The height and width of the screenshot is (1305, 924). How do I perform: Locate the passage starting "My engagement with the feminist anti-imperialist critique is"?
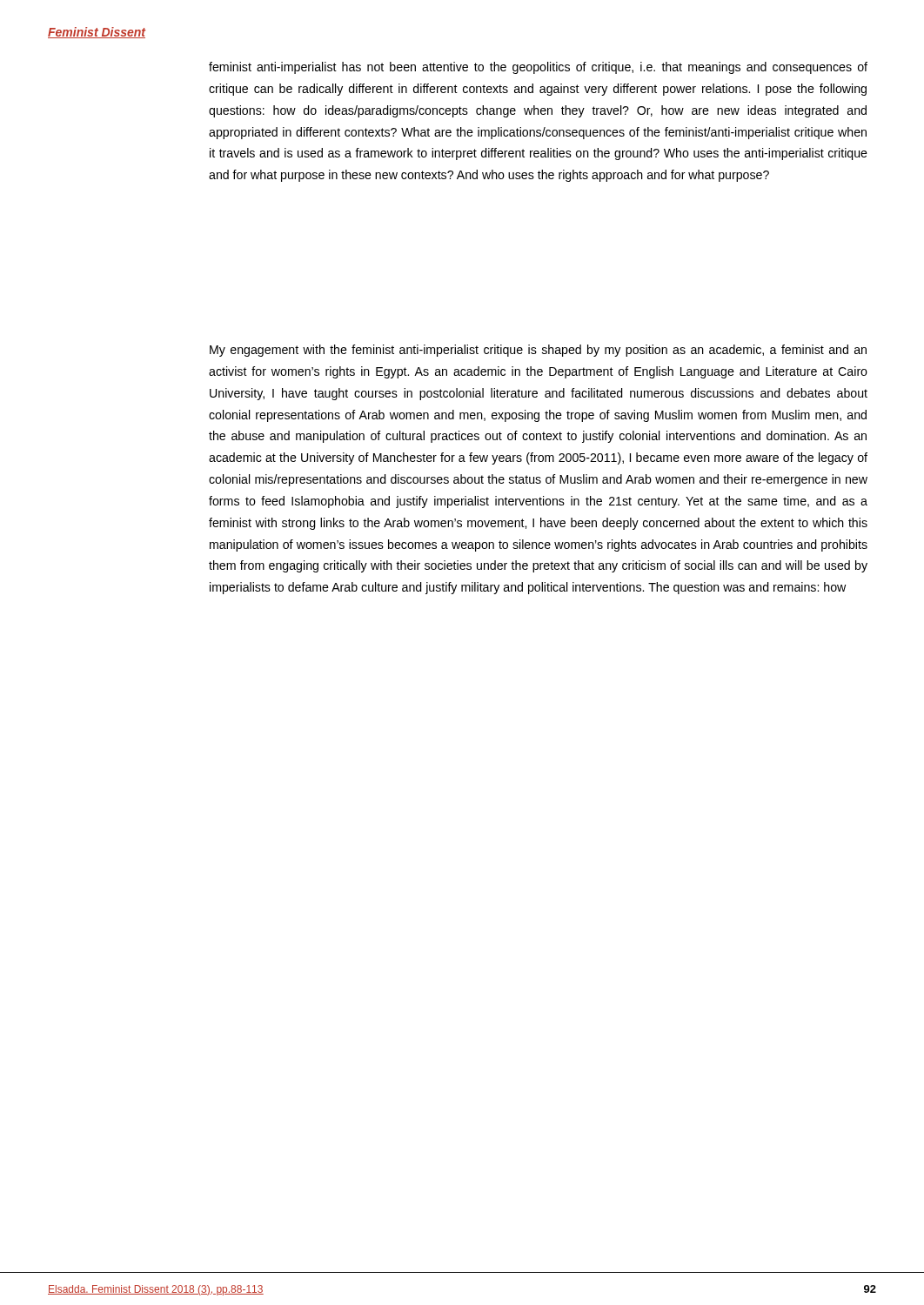[538, 469]
